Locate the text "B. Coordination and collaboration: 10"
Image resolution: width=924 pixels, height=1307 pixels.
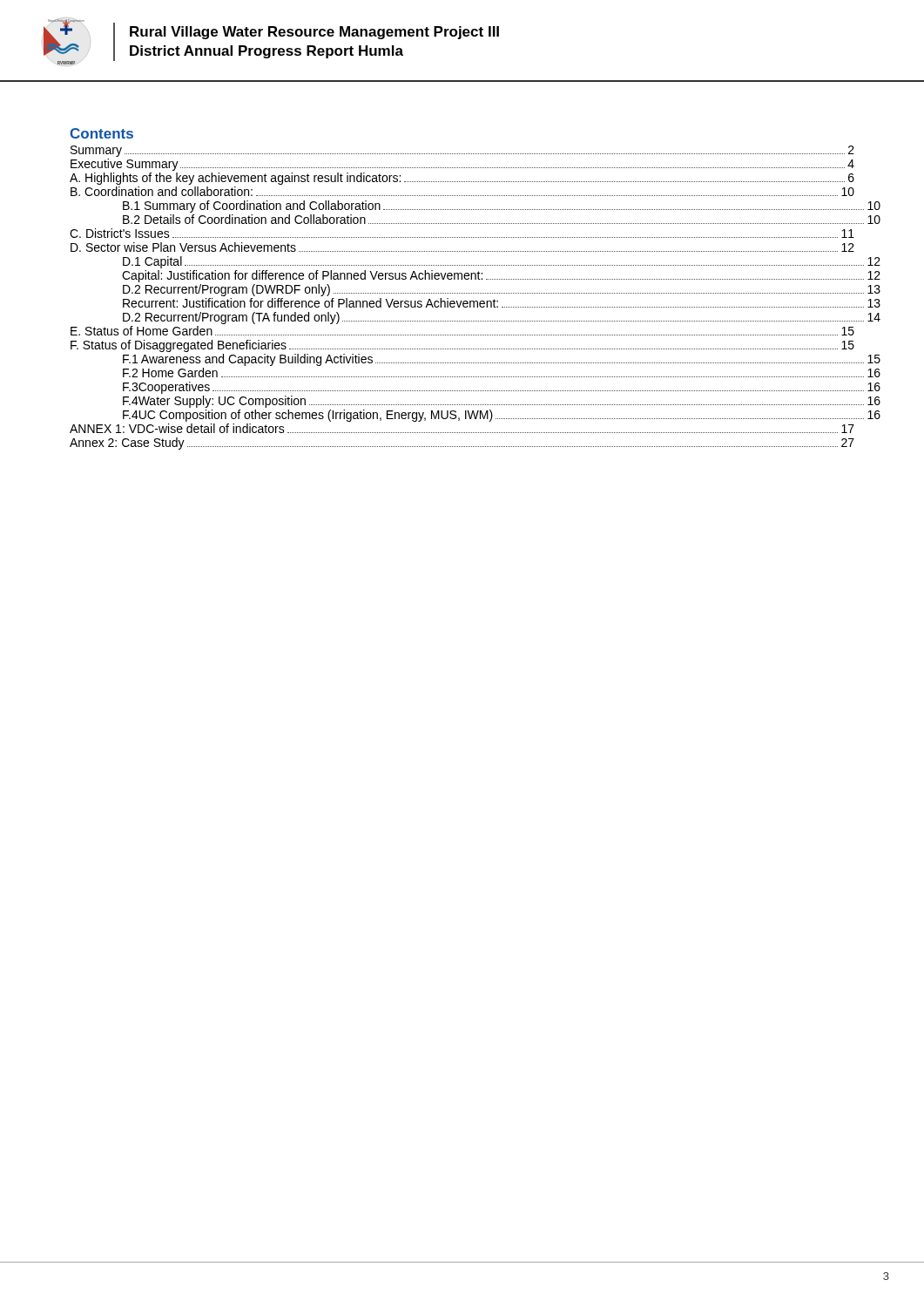tap(462, 192)
